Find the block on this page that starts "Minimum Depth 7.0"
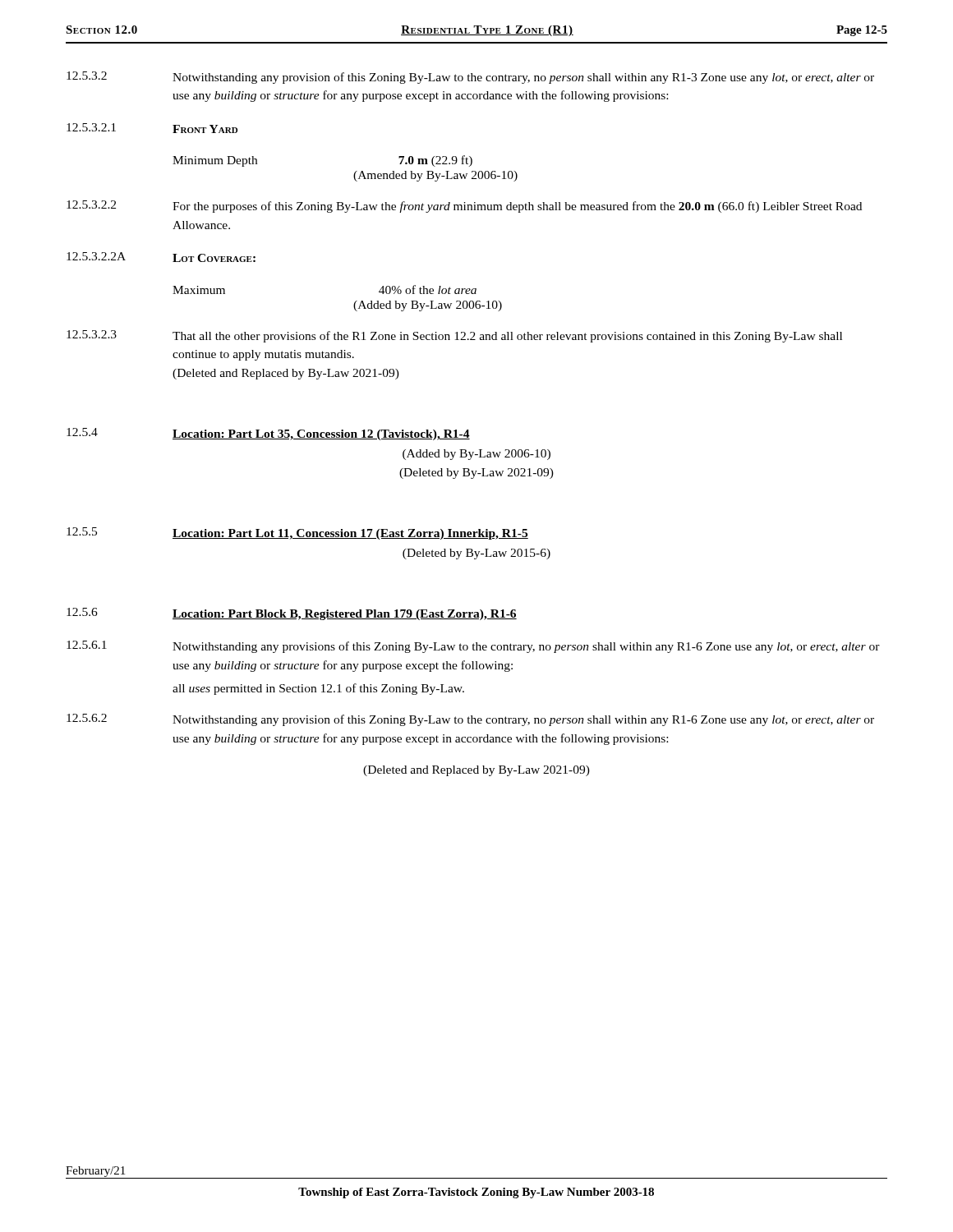This screenshot has width=953, height=1232. (216, 161)
